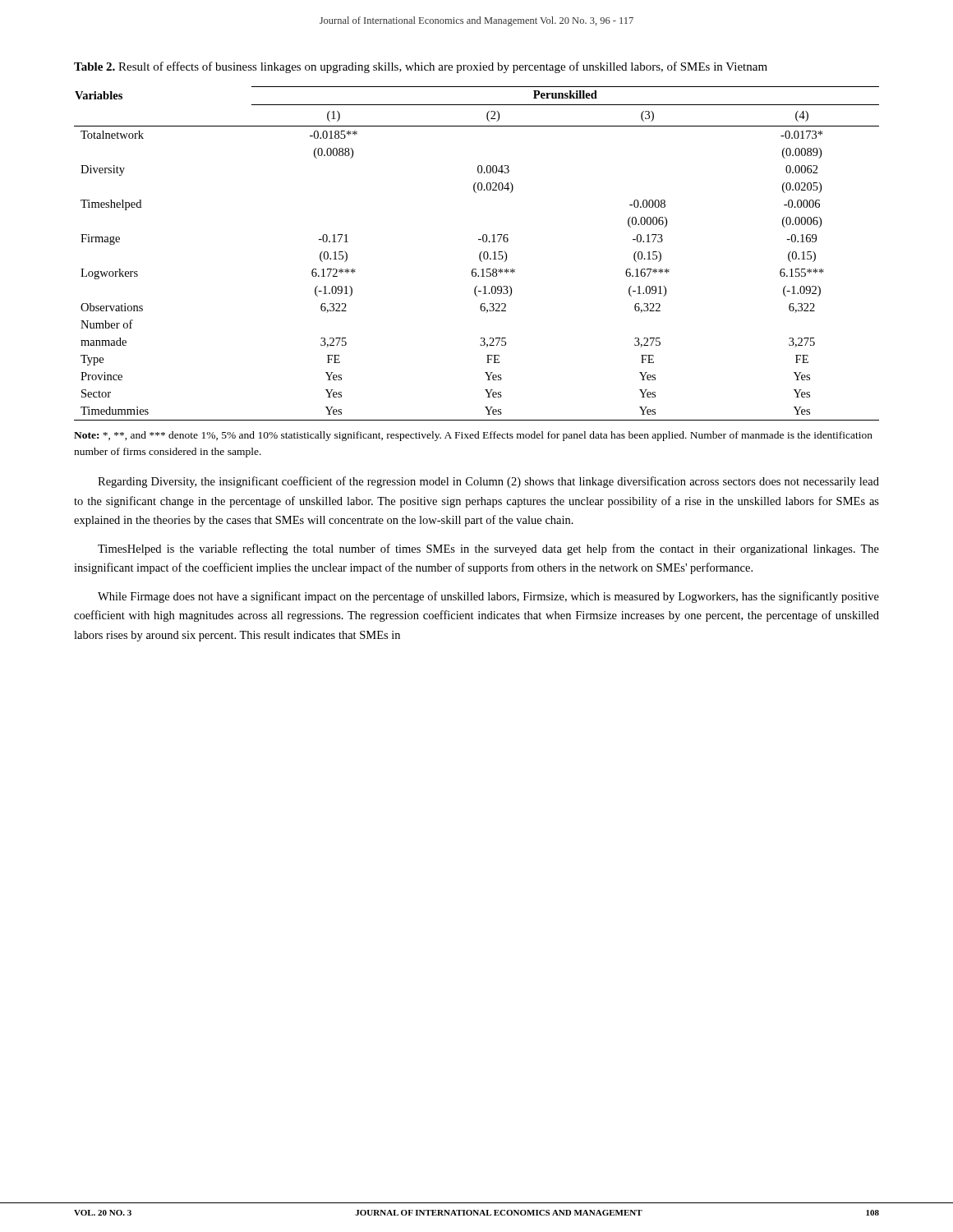Select the region starting "Table 2. Result of effects"
Image resolution: width=953 pixels, height=1232 pixels.
tap(421, 67)
